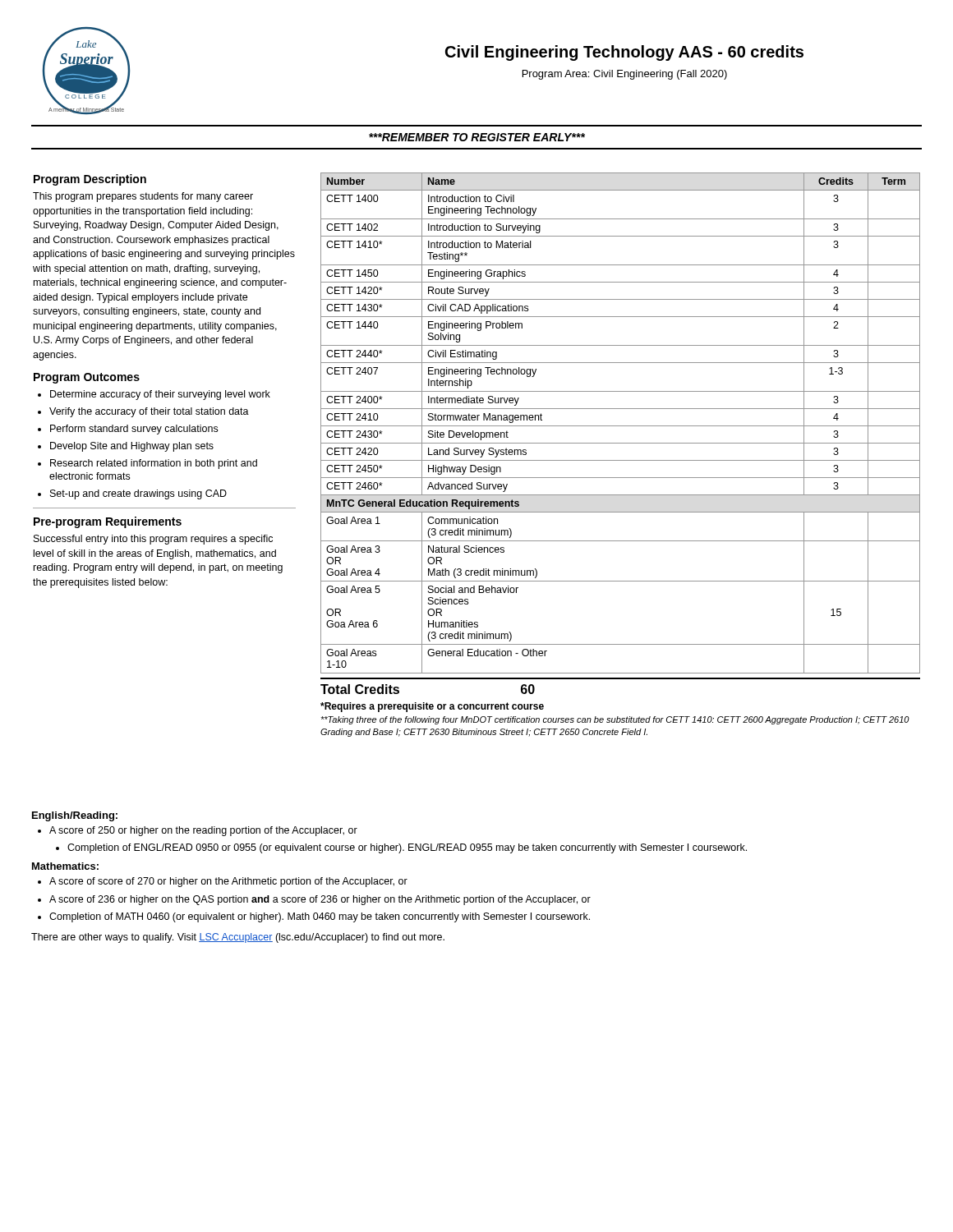Locate the text starting "Develop Site and Highway plan sets"
This screenshot has height=1232, width=953.
(131, 446)
